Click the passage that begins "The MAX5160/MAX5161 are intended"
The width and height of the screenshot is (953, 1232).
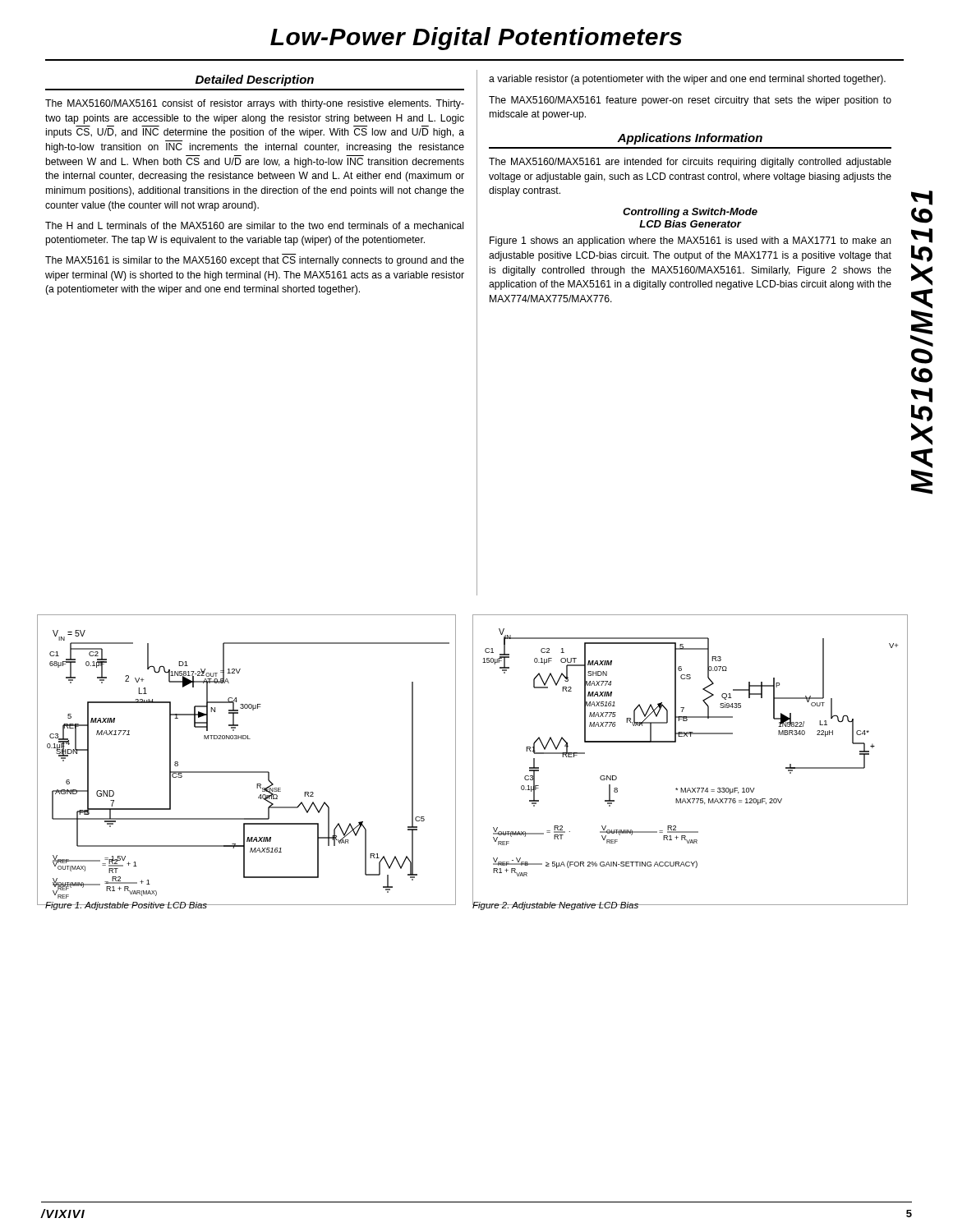(x=690, y=176)
